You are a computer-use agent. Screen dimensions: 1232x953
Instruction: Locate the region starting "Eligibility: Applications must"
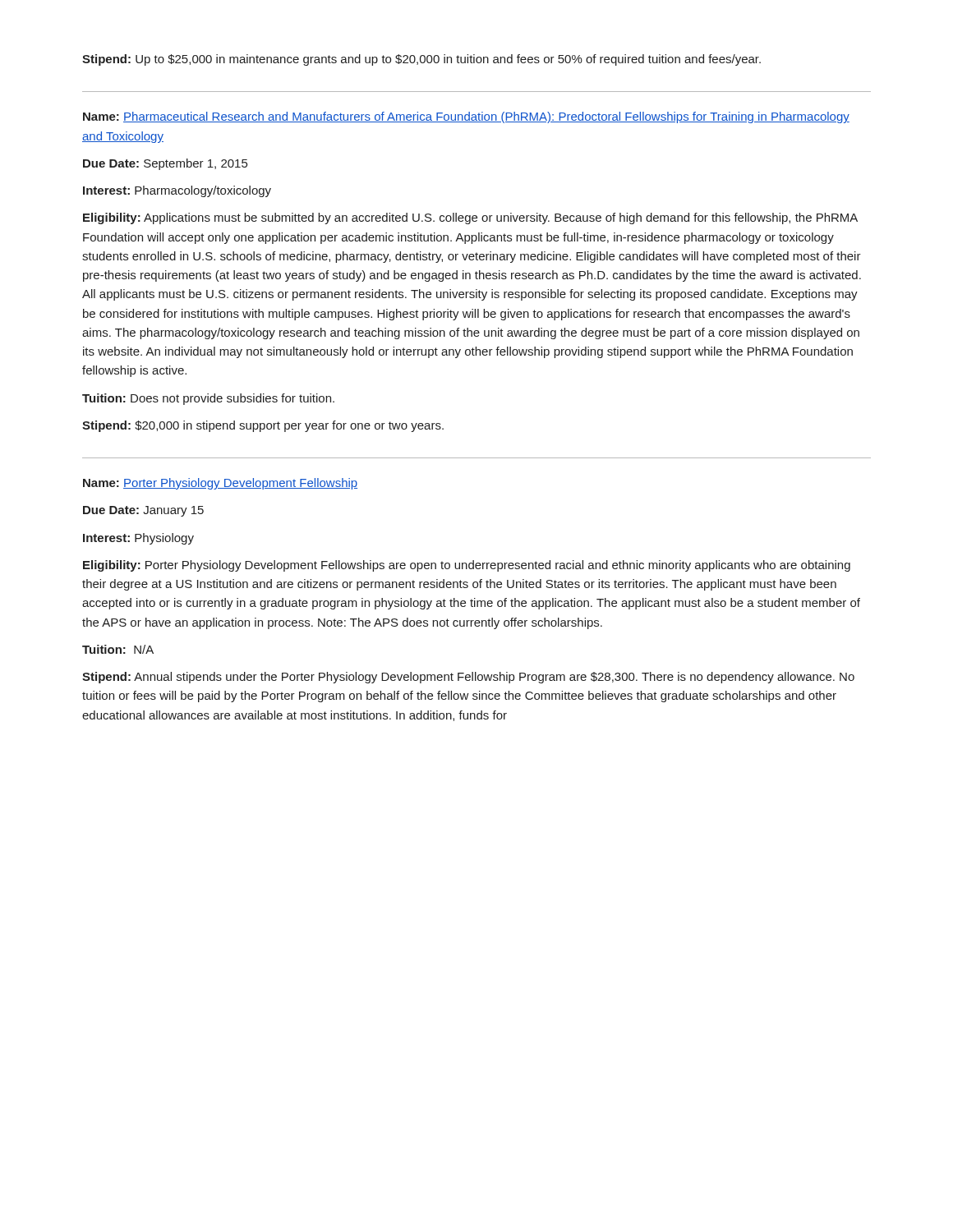click(472, 294)
